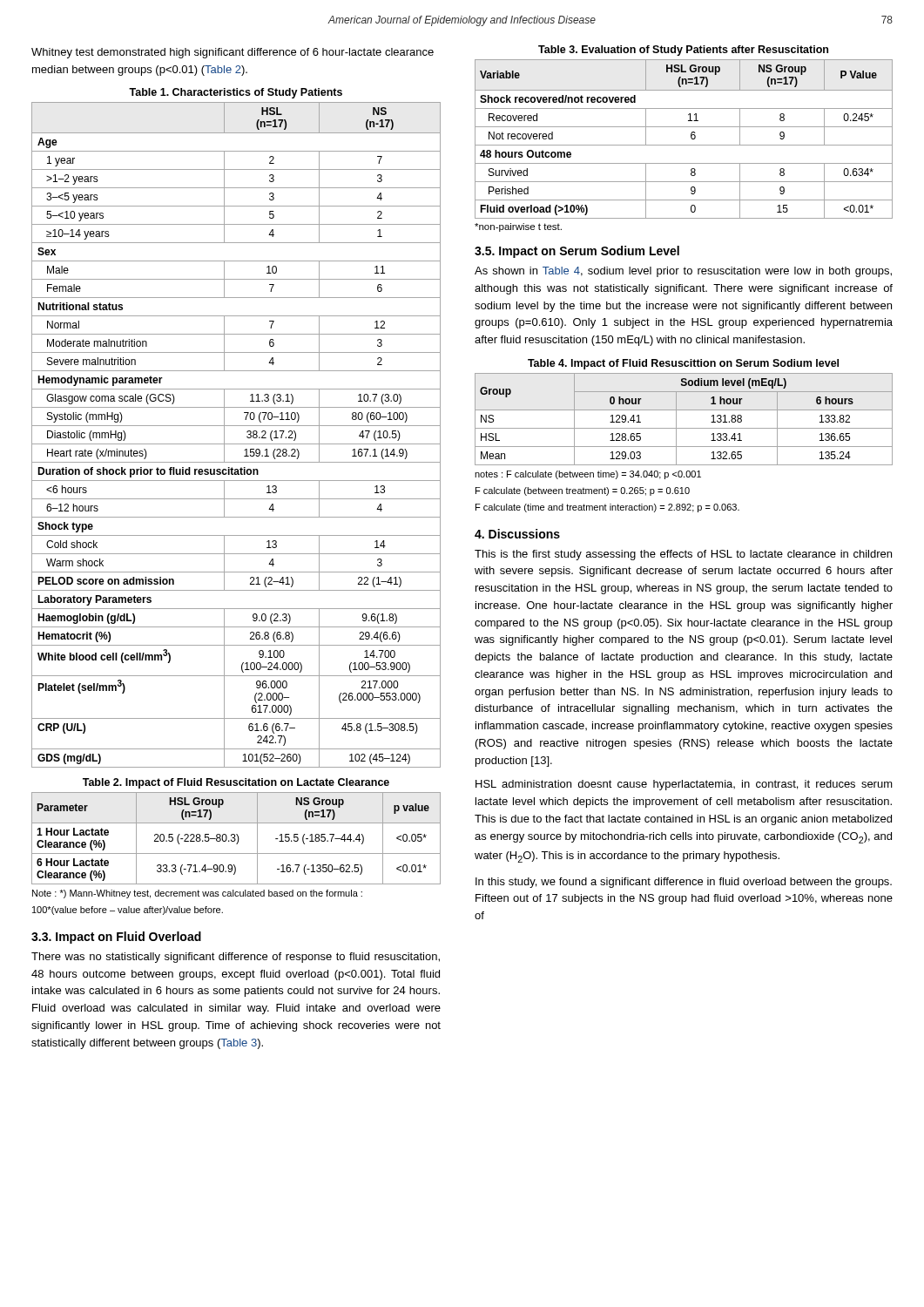Click on the text block starting "In this study, we found a significant"
924x1307 pixels.
click(x=684, y=898)
